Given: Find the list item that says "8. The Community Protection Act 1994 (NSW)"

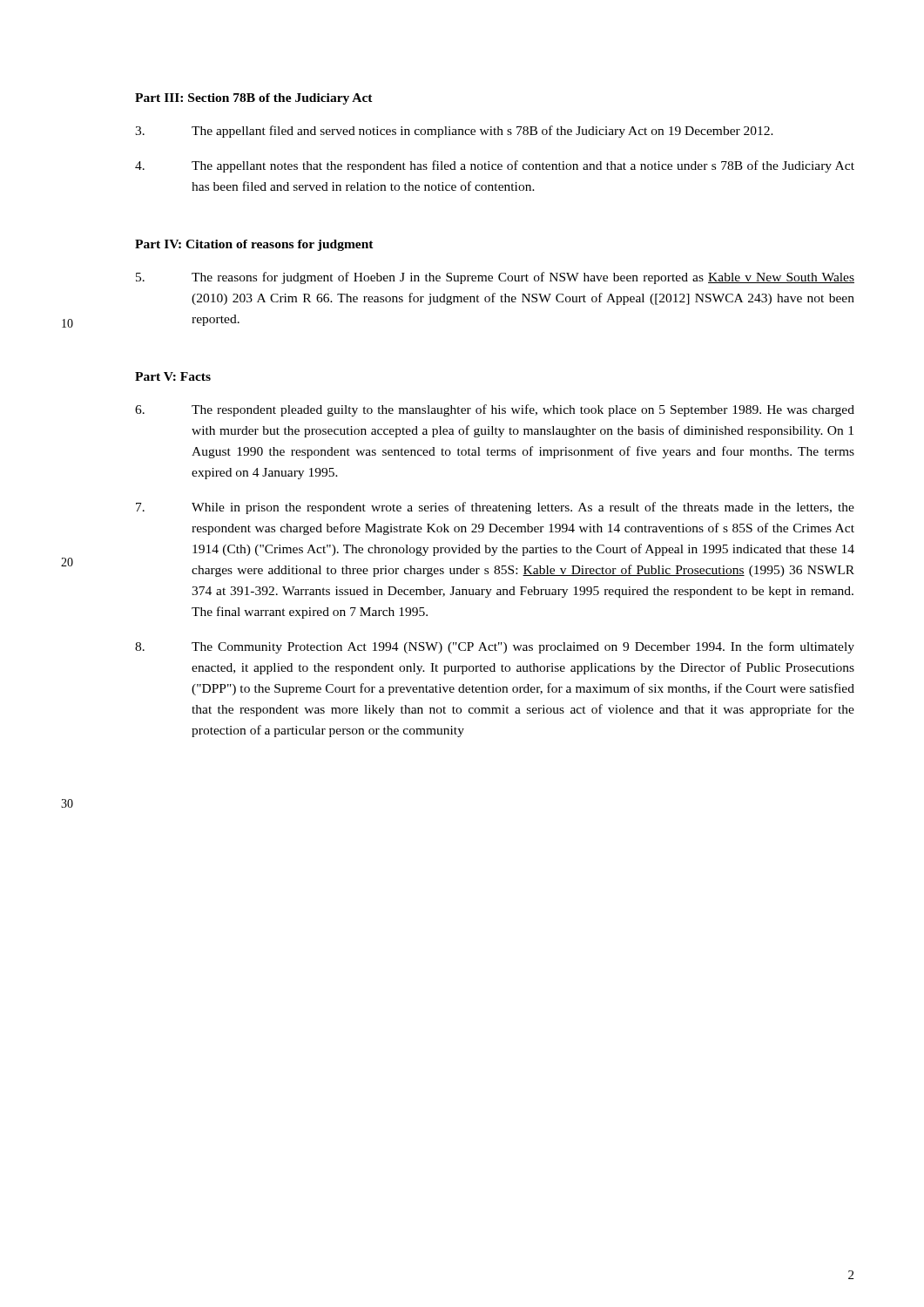Looking at the screenshot, I should click(x=495, y=689).
